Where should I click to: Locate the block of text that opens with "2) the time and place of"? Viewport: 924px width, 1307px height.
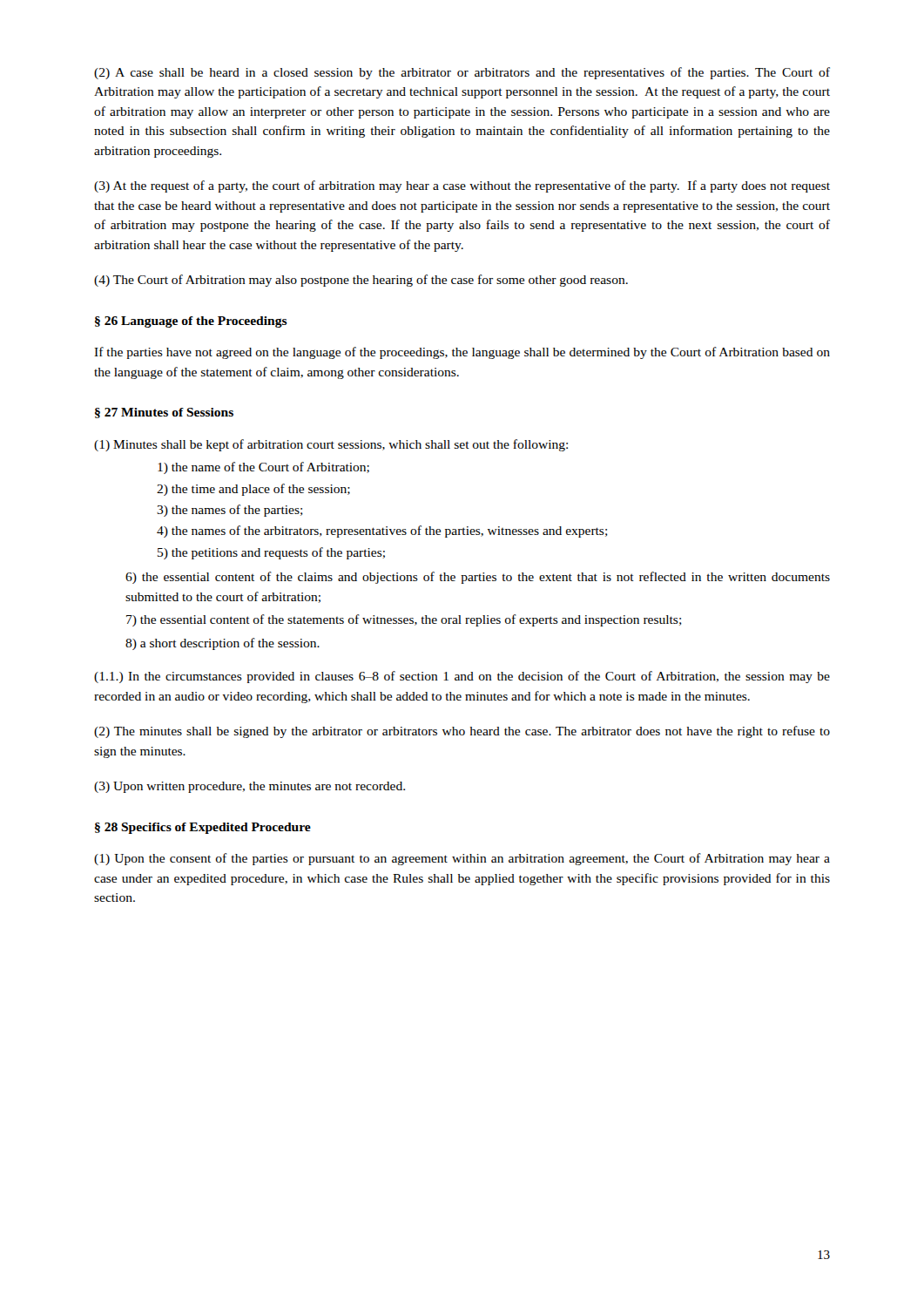point(254,488)
